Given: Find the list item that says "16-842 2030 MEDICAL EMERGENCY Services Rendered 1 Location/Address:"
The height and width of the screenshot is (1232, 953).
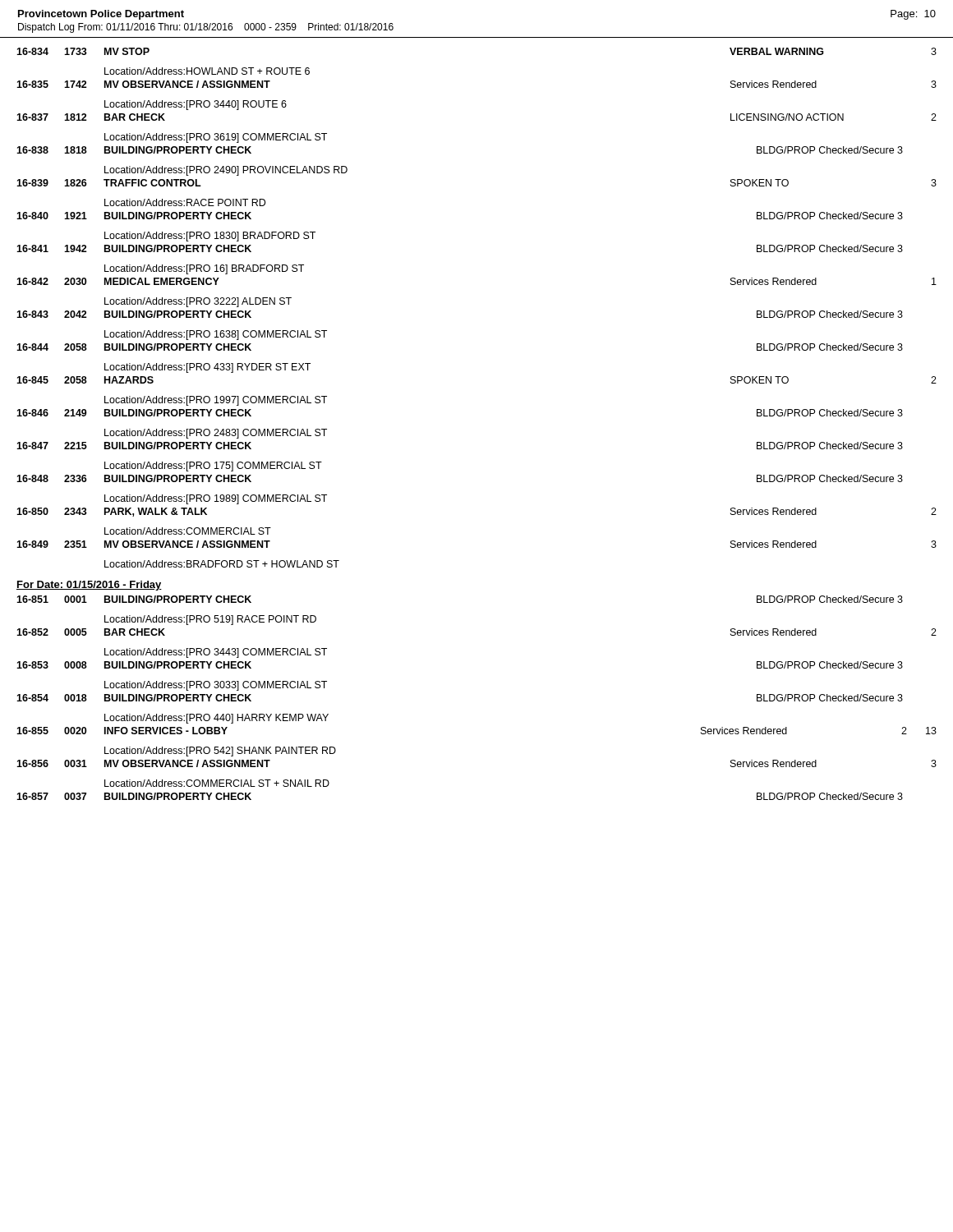Looking at the screenshot, I should 32,281.
